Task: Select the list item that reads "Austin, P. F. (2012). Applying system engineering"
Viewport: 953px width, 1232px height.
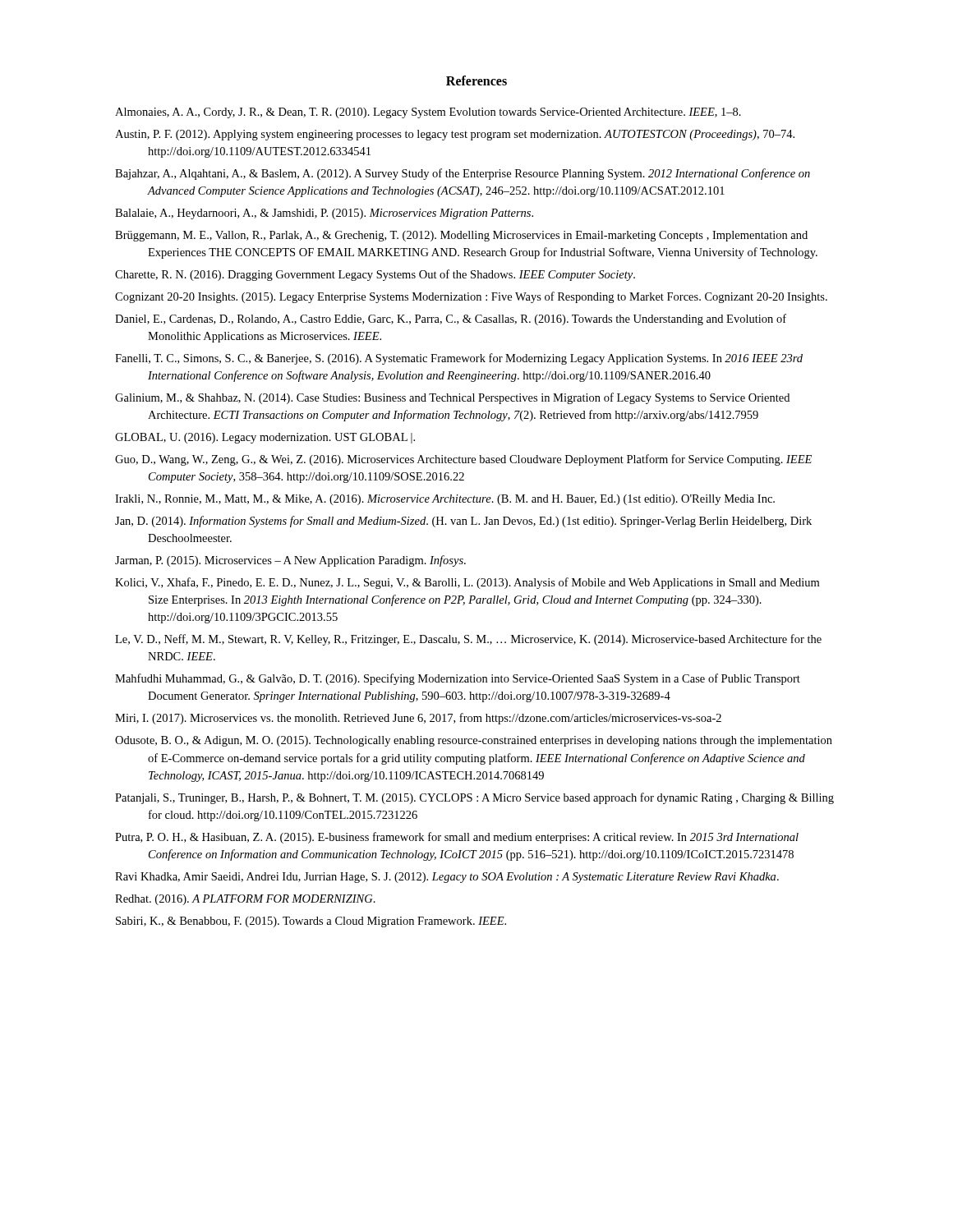Action: (455, 142)
